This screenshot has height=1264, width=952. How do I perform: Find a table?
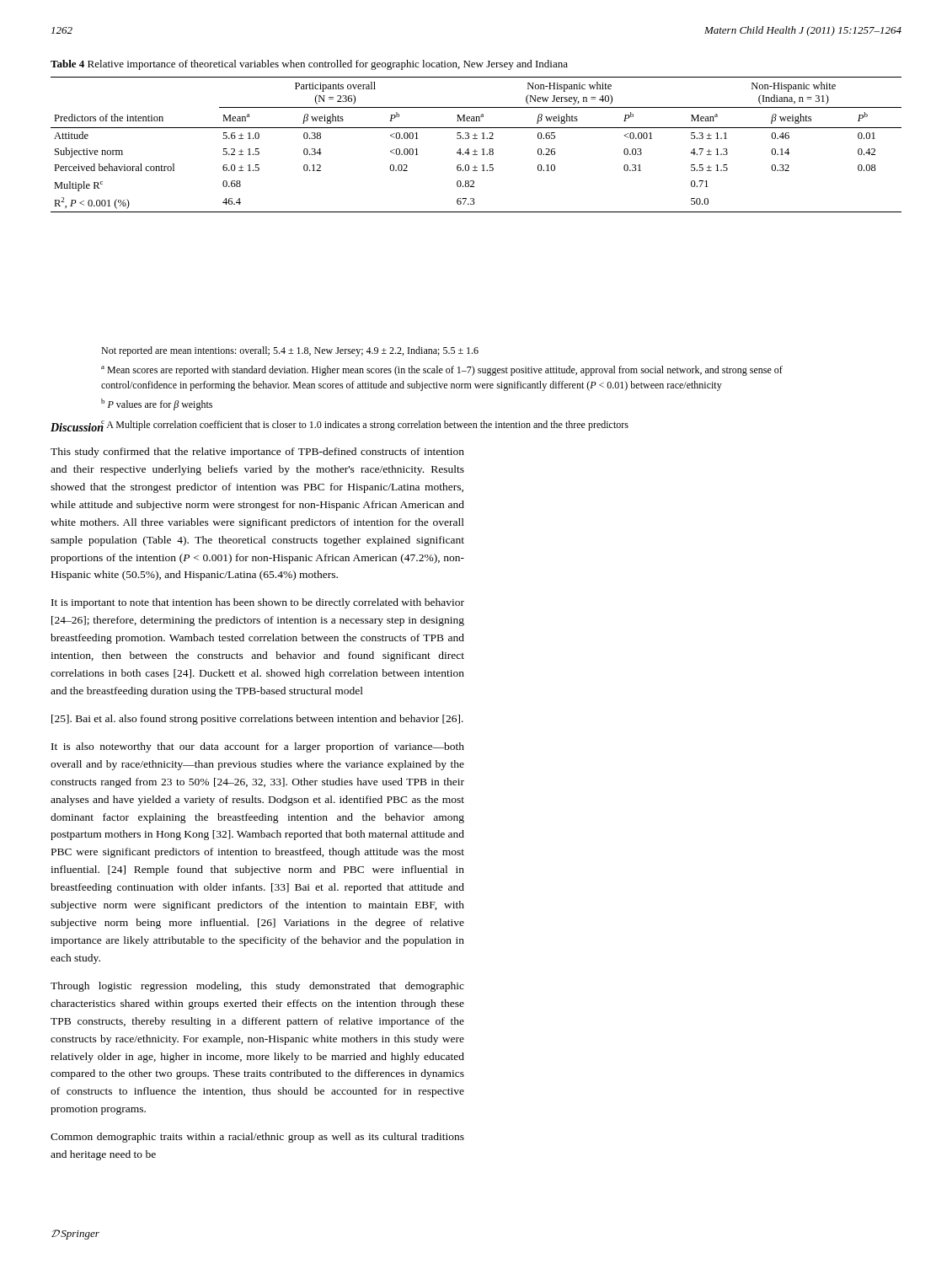tap(476, 145)
